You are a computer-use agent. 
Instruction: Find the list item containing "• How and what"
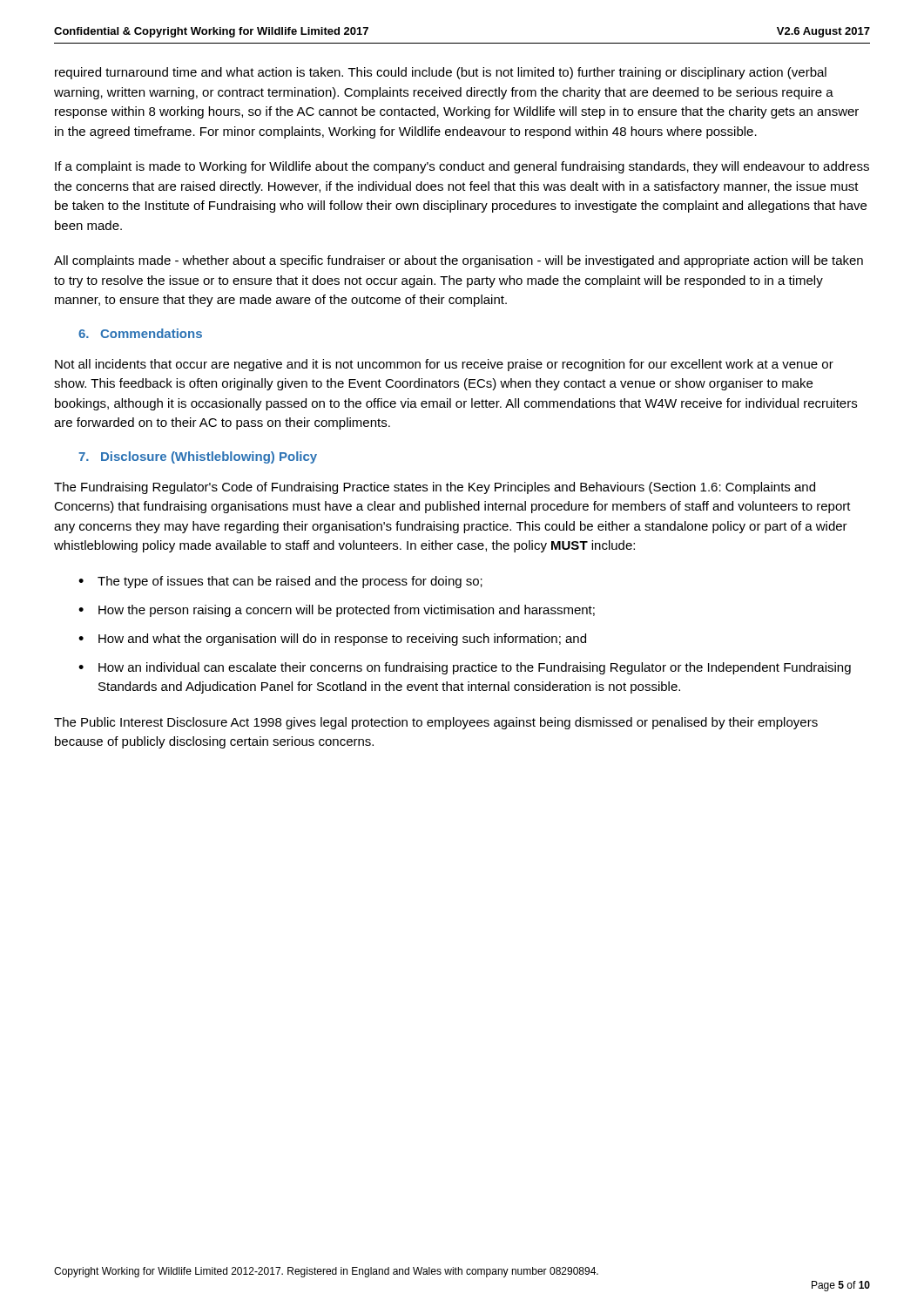pyautogui.click(x=333, y=640)
